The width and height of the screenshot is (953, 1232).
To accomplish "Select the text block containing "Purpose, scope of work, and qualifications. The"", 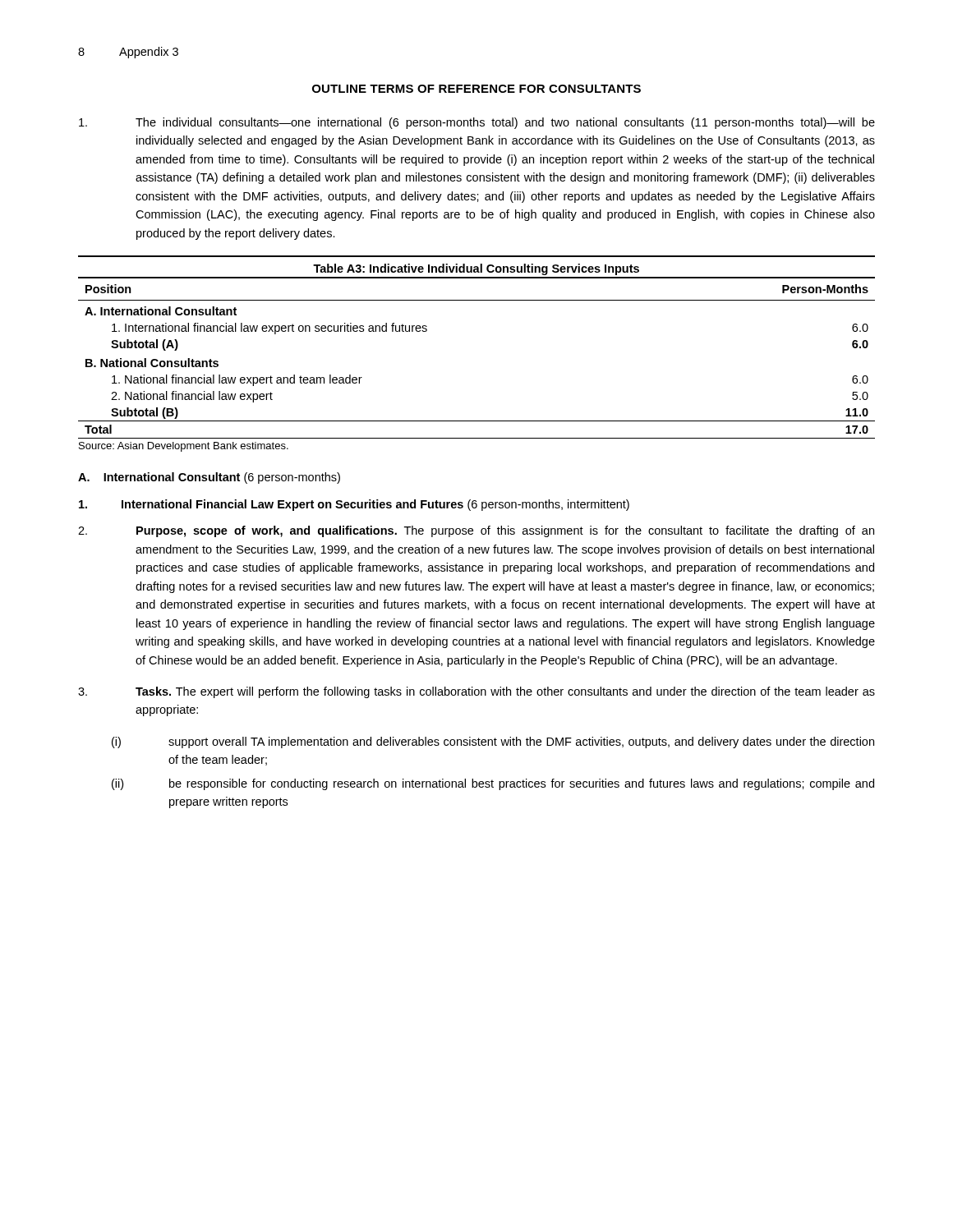I will coord(476,596).
